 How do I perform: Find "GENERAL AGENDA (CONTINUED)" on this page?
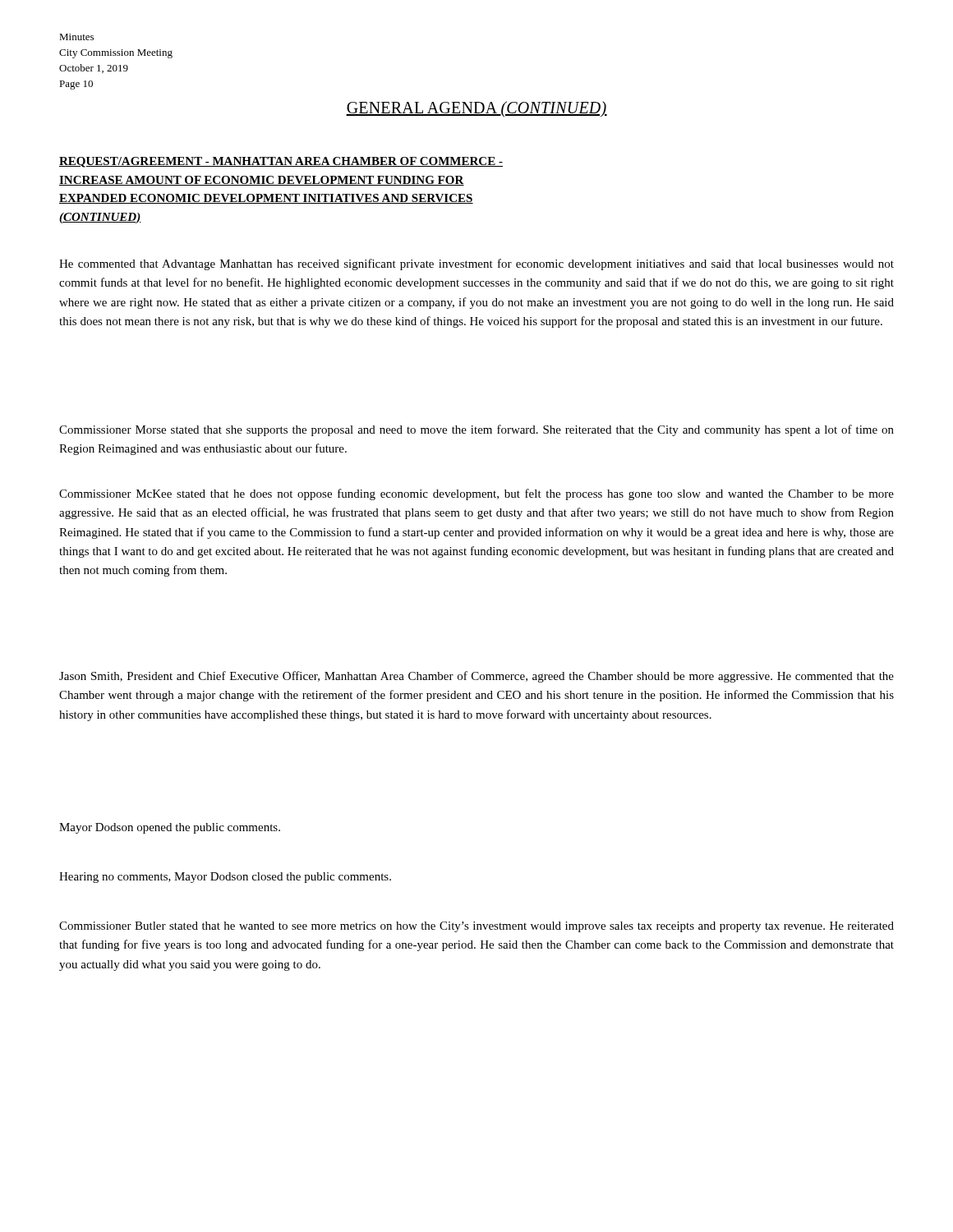pyautogui.click(x=476, y=108)
